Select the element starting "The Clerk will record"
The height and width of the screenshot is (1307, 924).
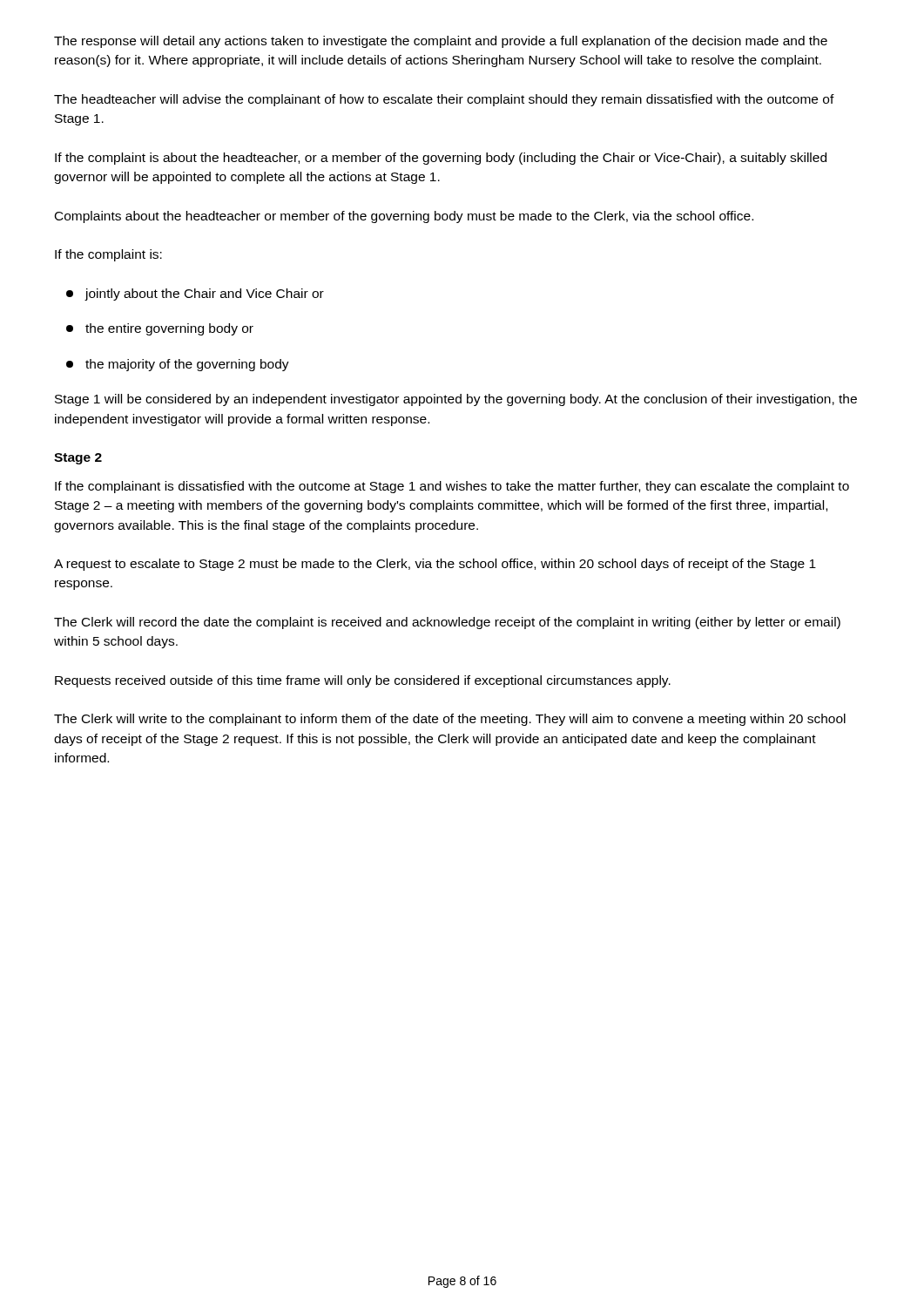pos(447,631)
